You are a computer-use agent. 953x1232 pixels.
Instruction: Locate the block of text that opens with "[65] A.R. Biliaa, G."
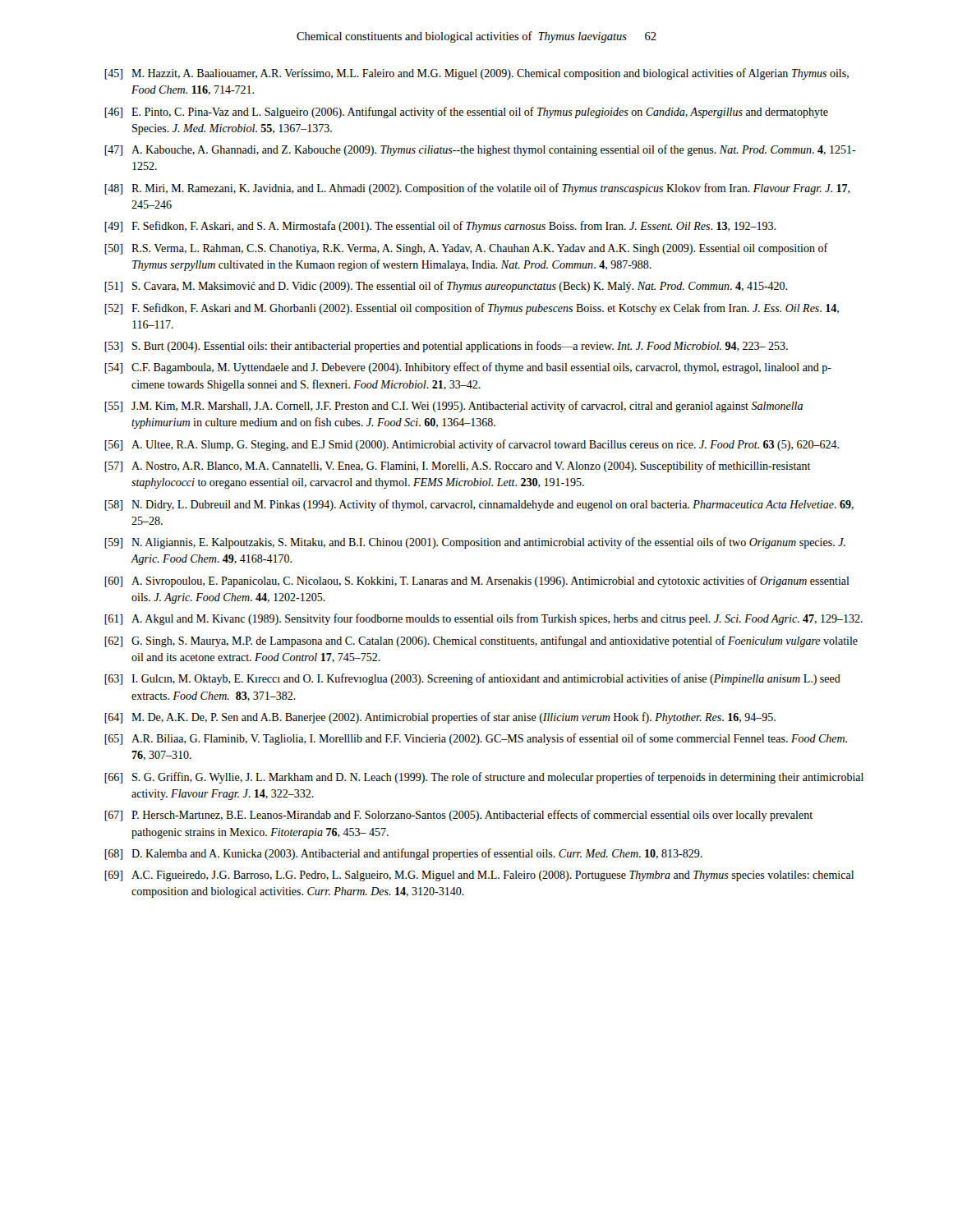tap(476, 748)
